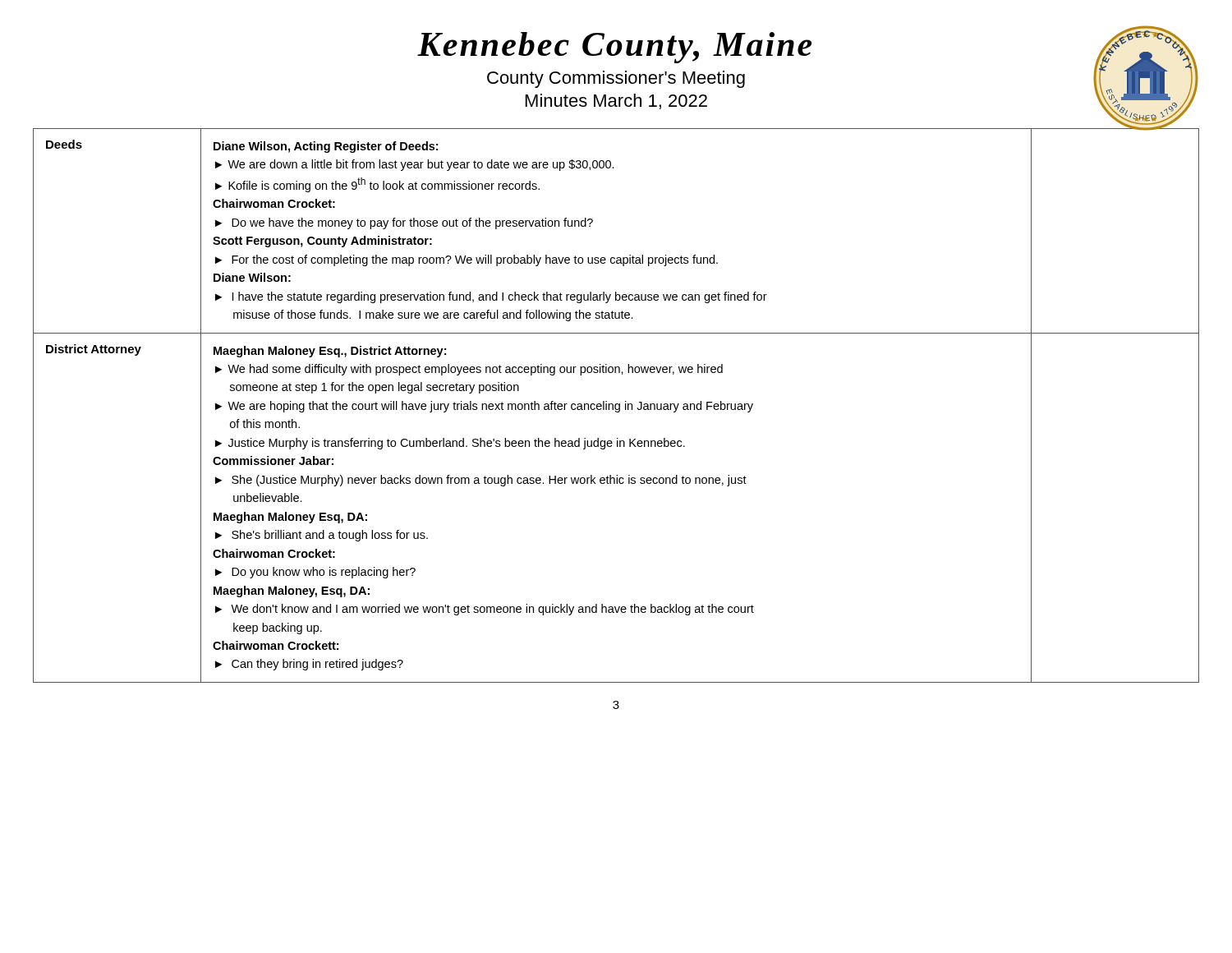Find the text starting "Kennebec County, Maine County Commissioner's Meeting Minutes"
This screenshot has height=953, width=1232.
click(616, 69)
